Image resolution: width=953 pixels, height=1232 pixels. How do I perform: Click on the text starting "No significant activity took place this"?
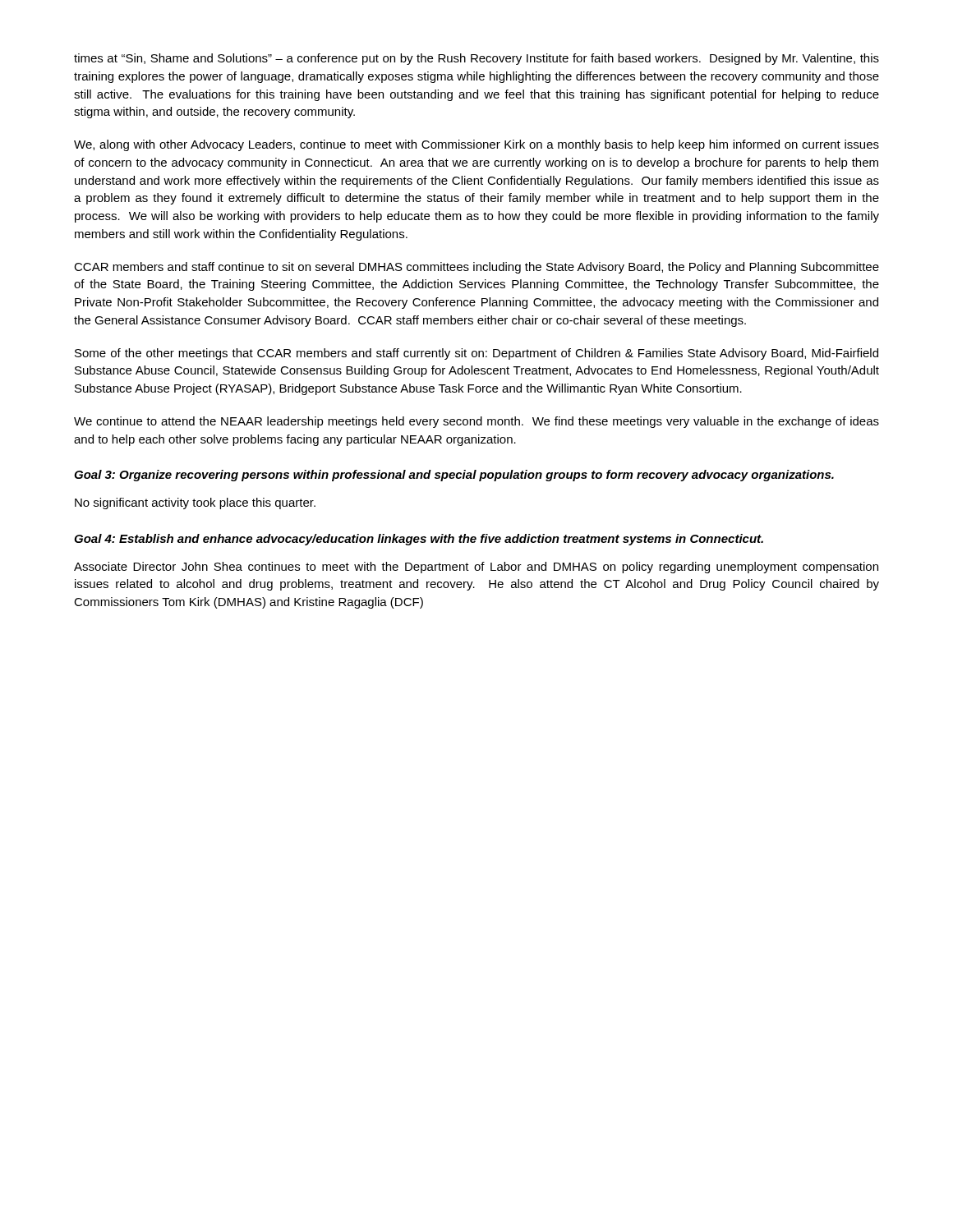coord(195,502)
